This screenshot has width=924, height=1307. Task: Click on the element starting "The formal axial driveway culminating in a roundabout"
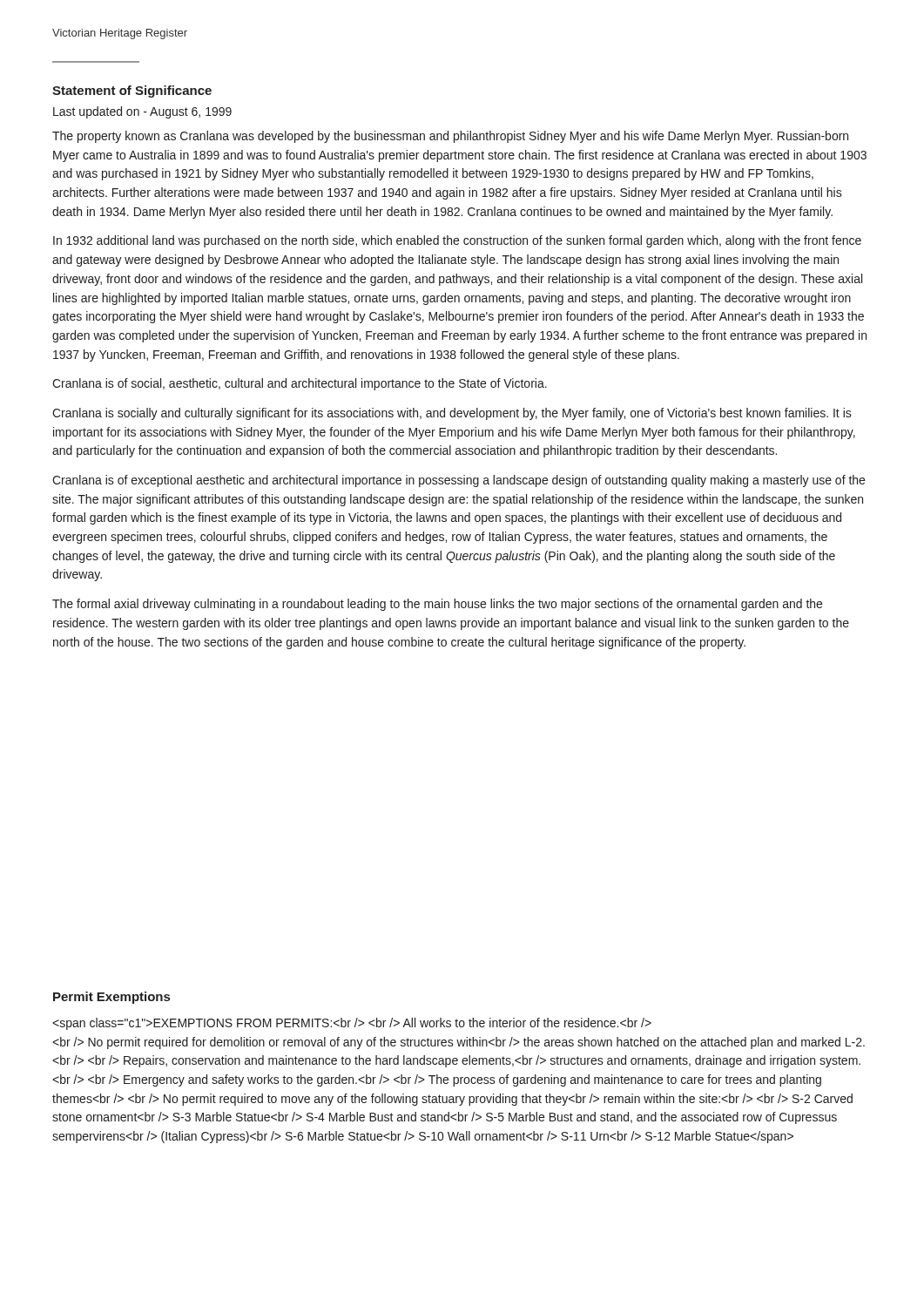(x=451, y=623)
